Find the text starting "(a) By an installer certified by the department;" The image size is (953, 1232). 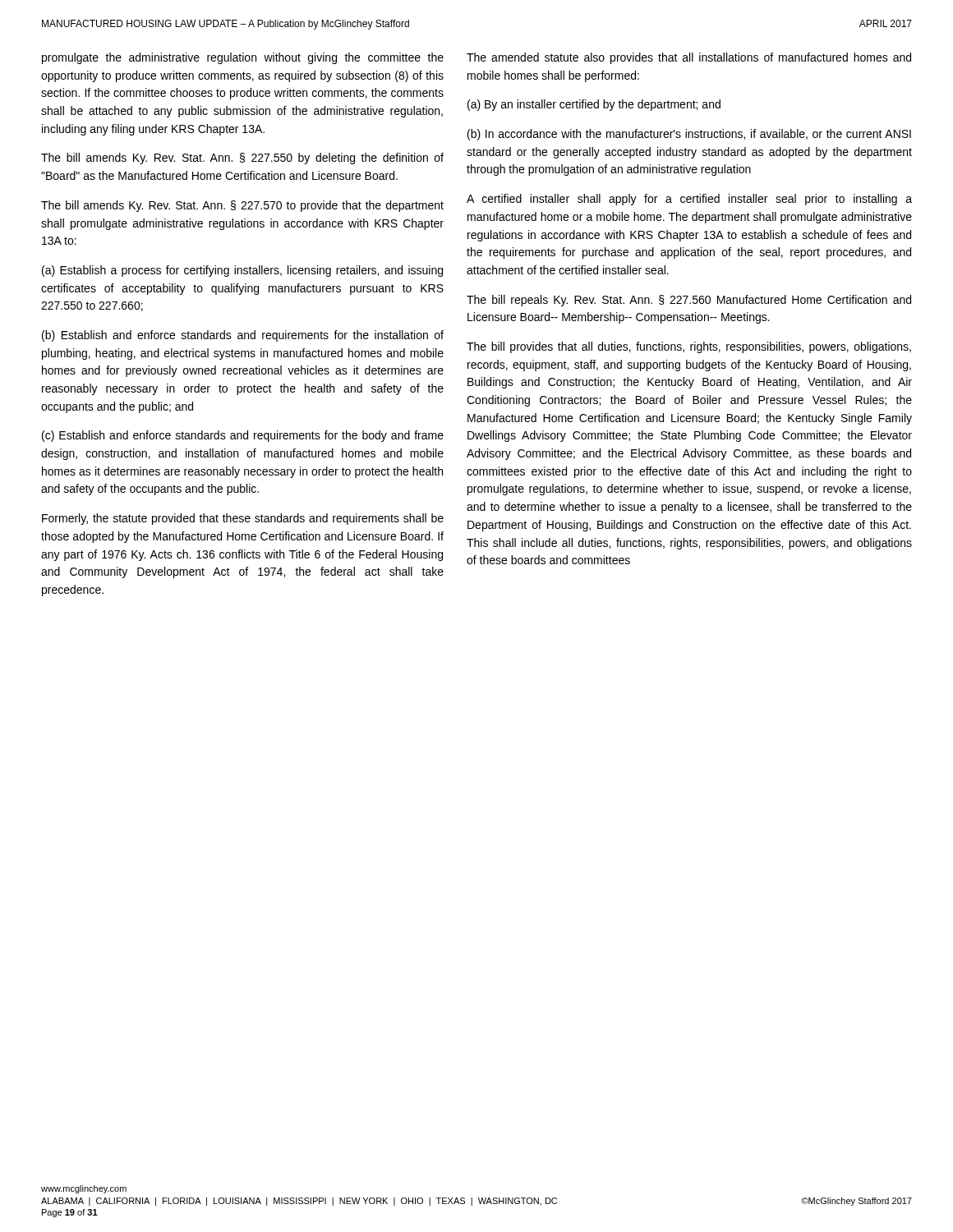pyautogui.click(x=594, y=105)
